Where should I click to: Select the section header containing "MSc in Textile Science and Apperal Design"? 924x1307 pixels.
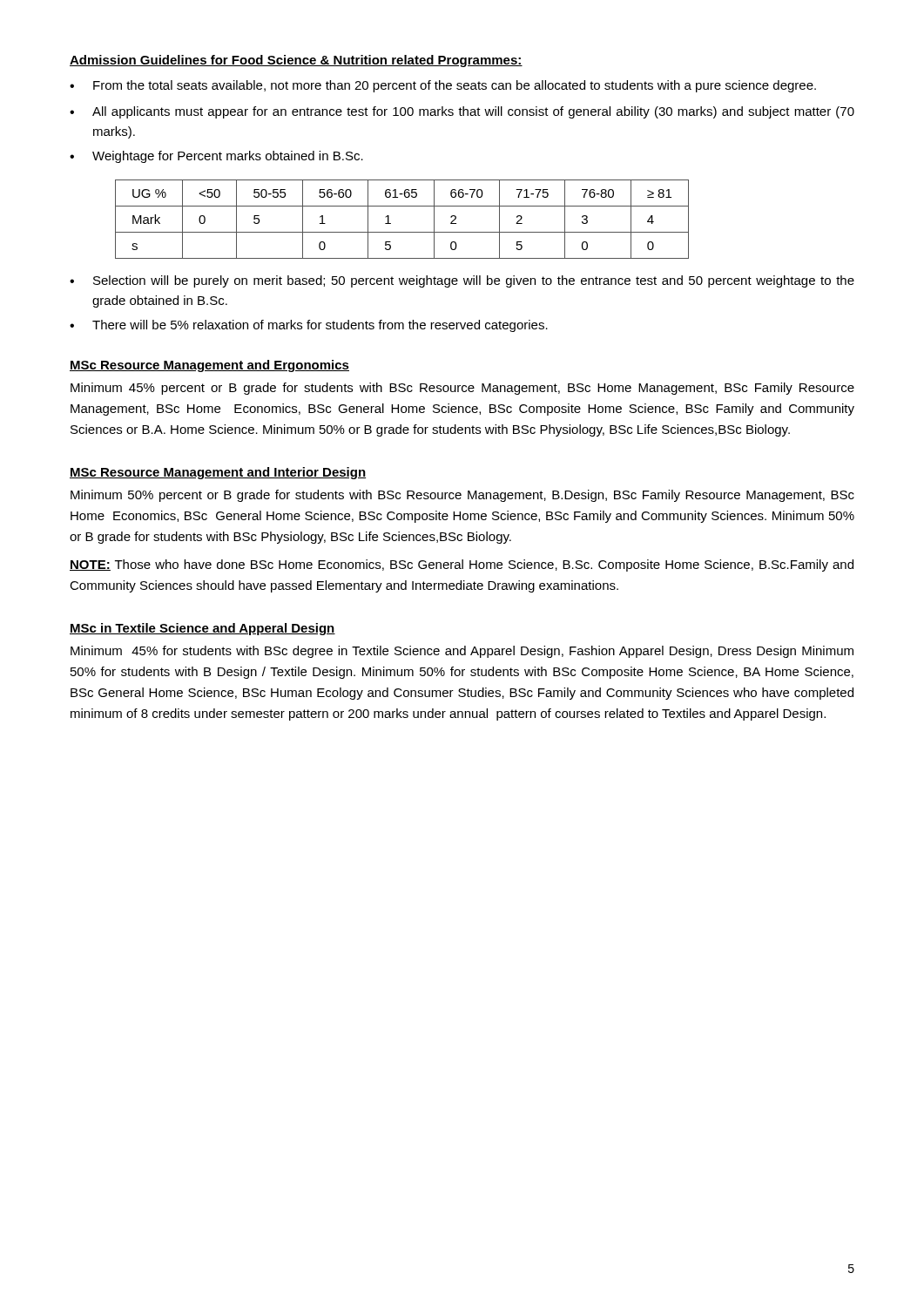point(202,628)
